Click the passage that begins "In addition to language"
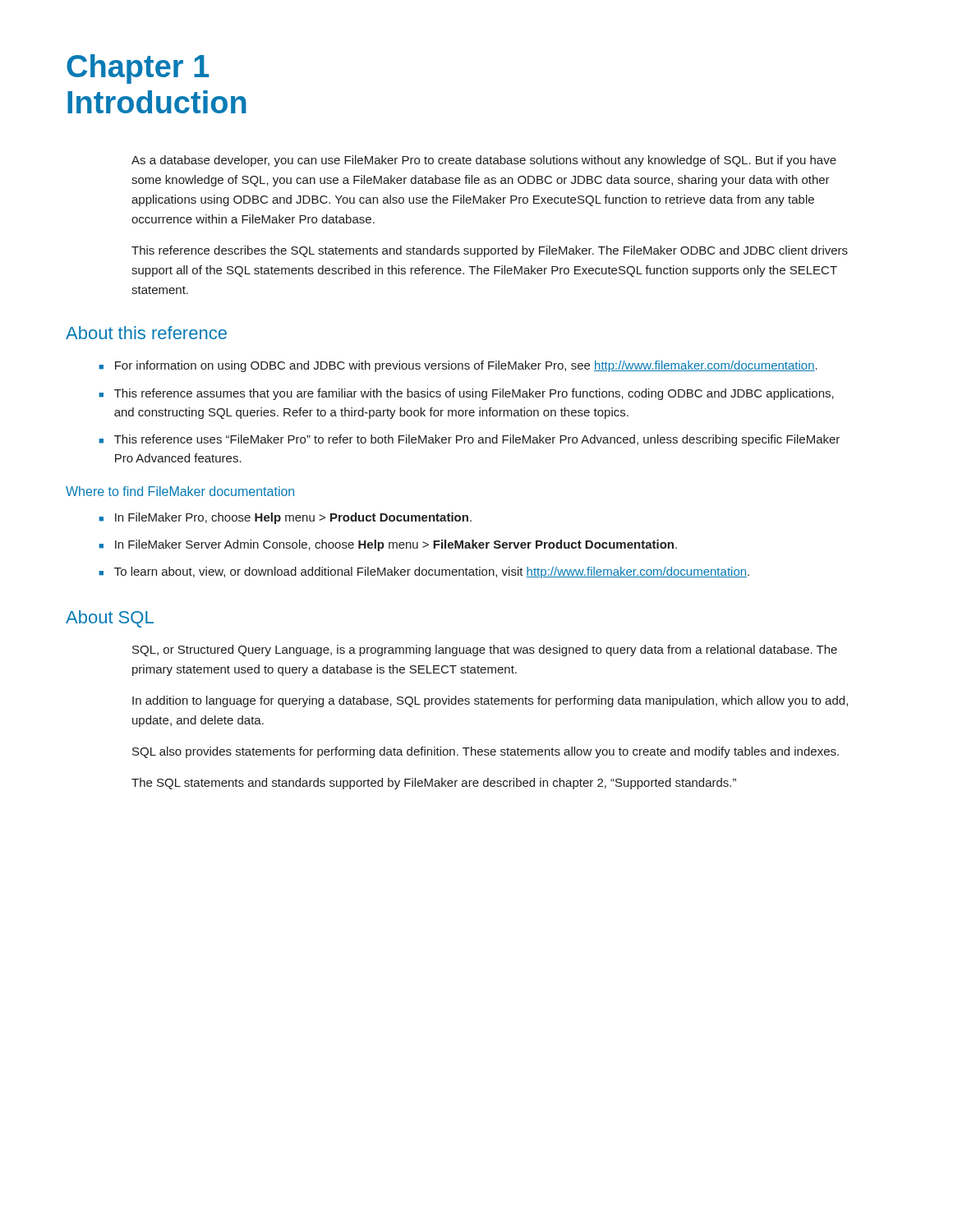This screenshot has height=1232, width=953. tap(490, 710)
